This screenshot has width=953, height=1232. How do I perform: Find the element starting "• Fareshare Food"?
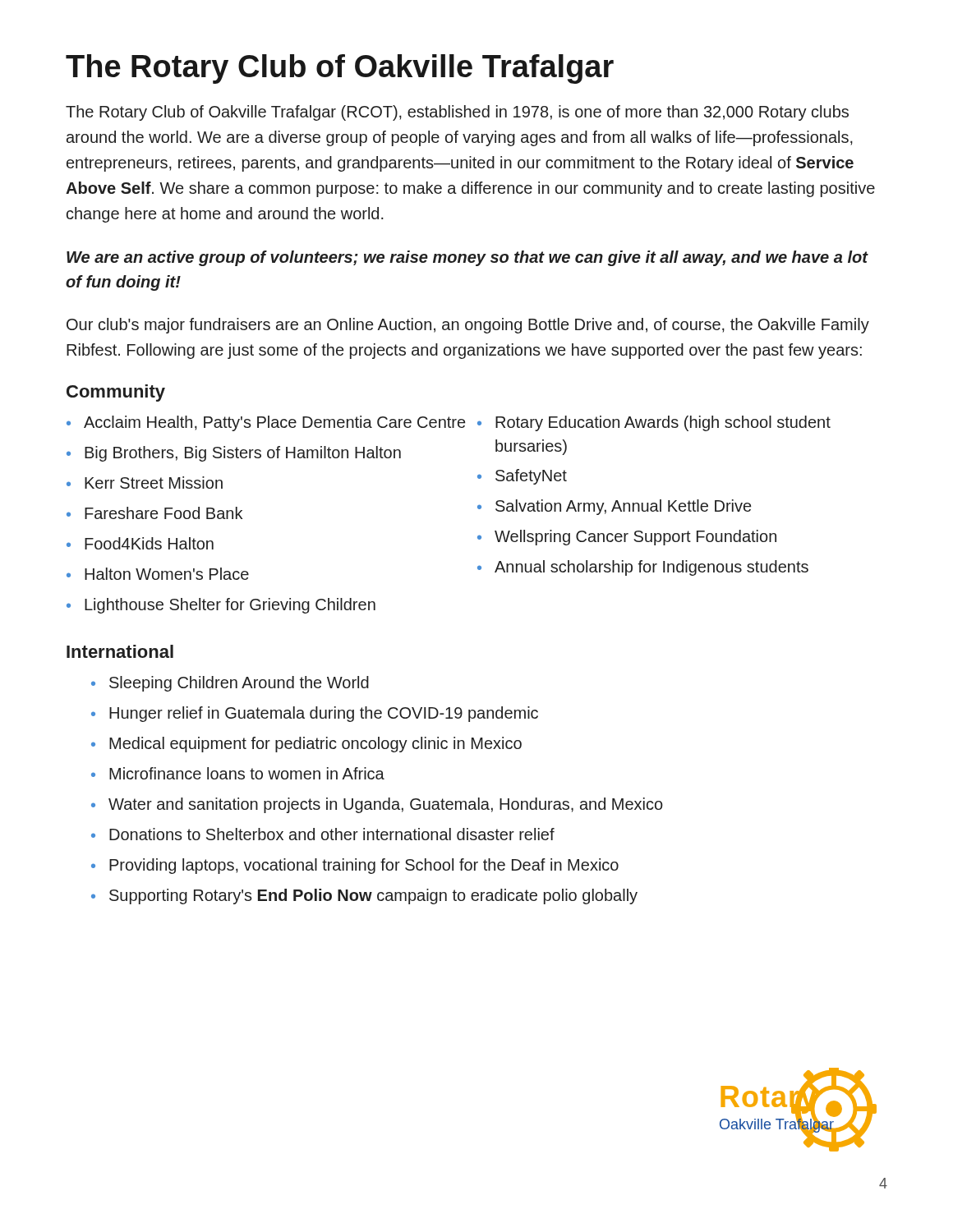tap(154, 513)
